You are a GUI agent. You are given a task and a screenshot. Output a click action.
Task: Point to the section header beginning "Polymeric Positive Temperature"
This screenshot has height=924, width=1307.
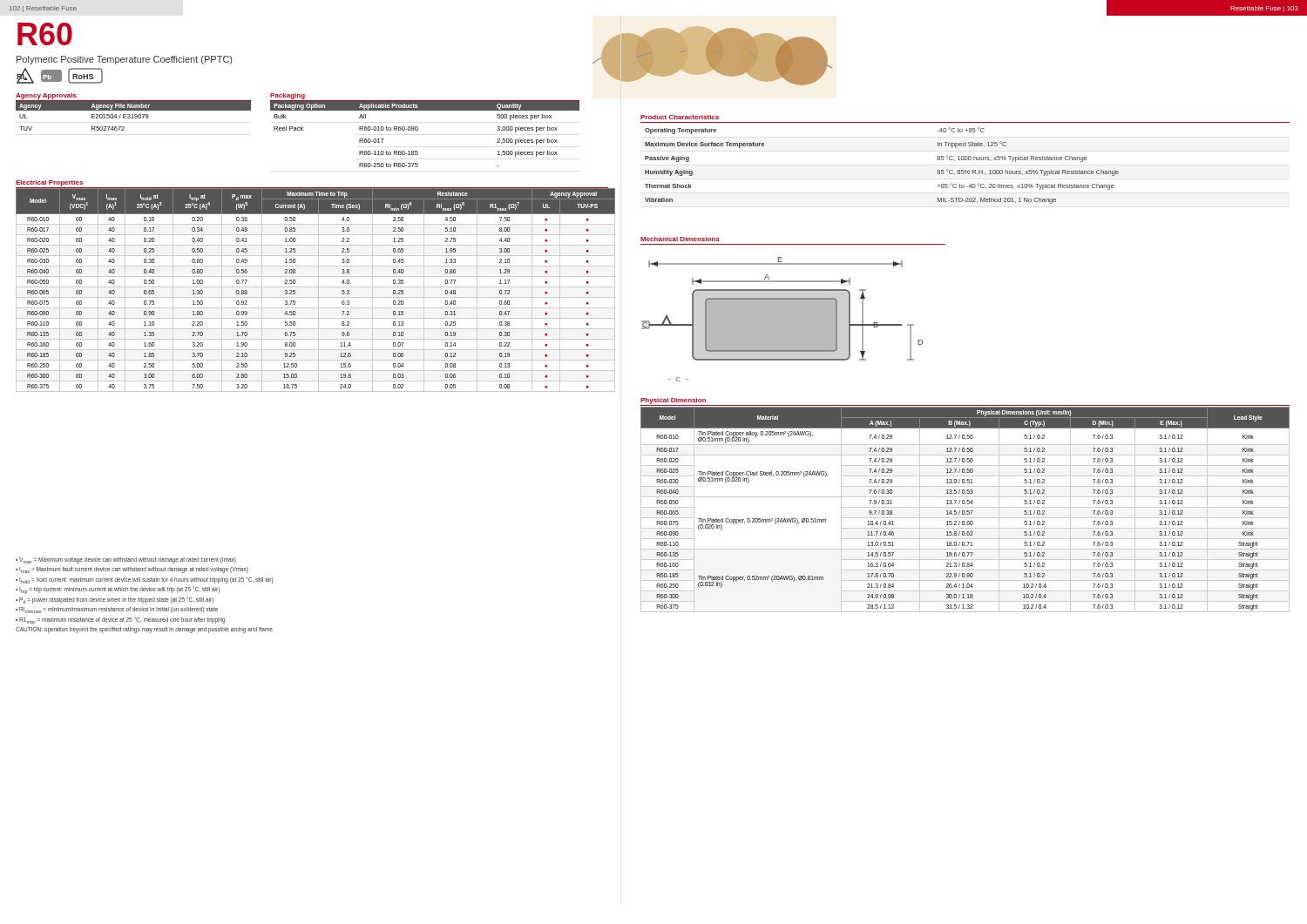click(x=124, y=59)
